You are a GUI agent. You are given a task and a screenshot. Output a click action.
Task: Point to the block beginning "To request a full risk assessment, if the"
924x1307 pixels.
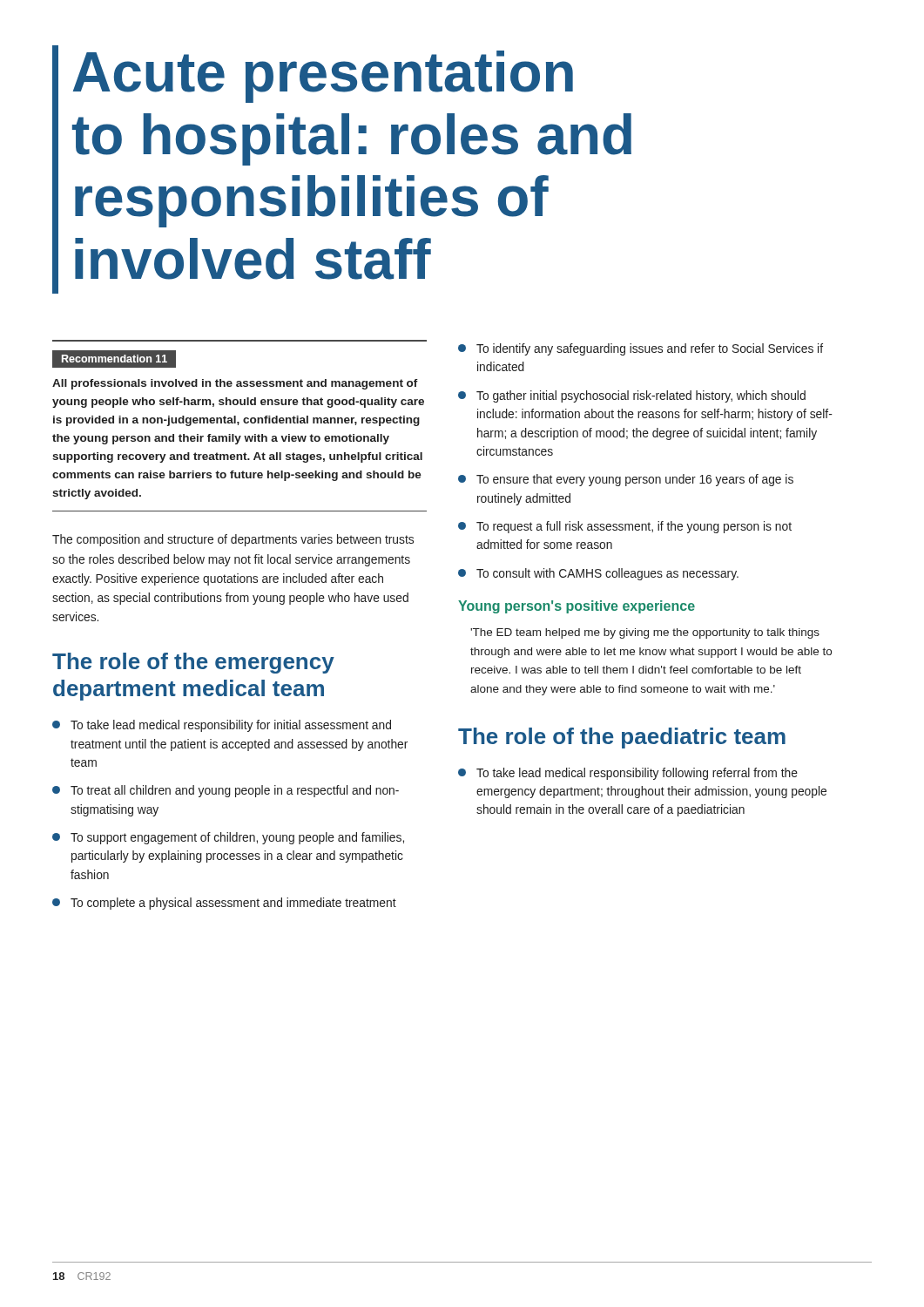pyautogui.click(x=634, y=536)
